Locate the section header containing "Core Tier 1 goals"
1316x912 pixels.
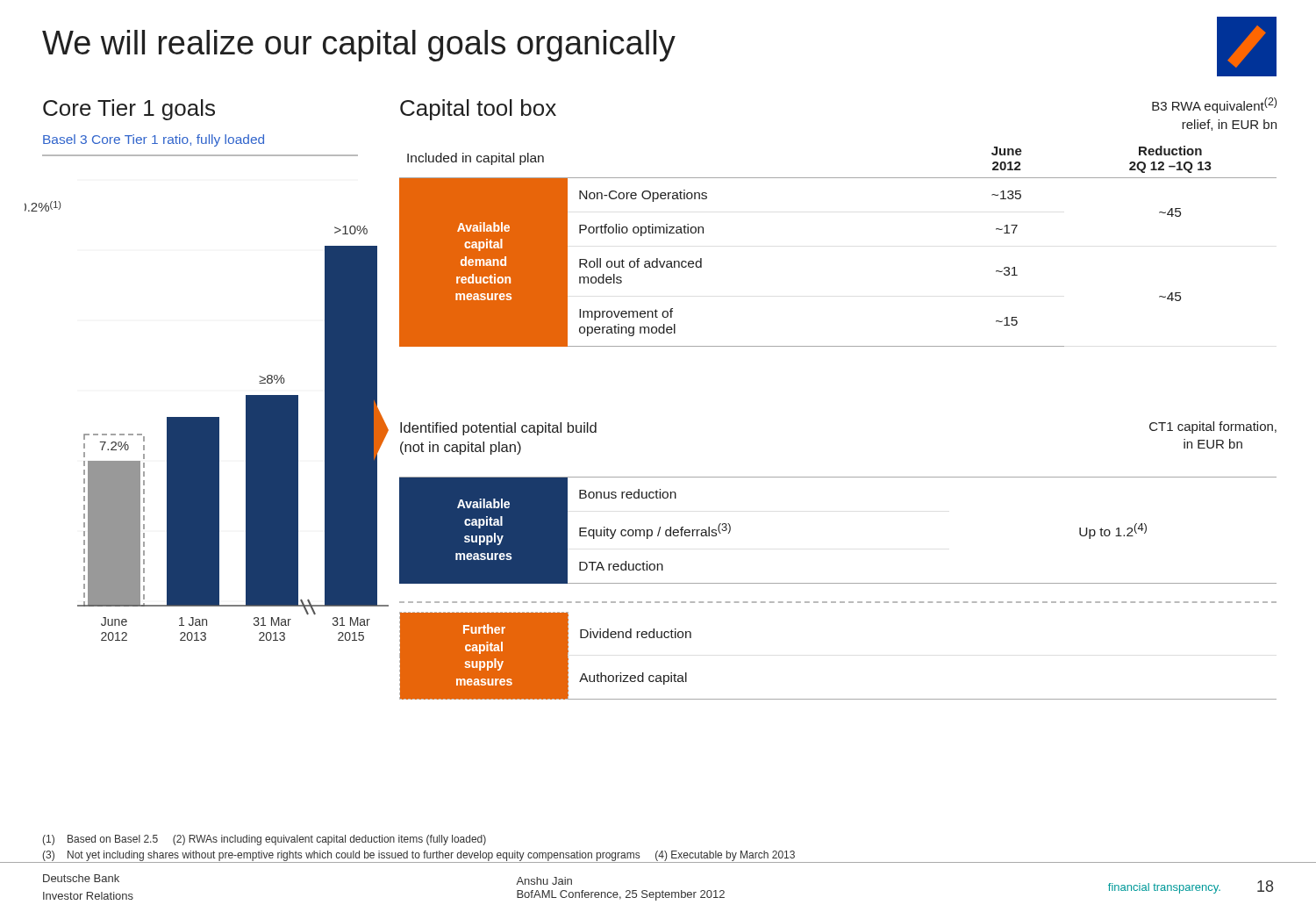[129, 108]
